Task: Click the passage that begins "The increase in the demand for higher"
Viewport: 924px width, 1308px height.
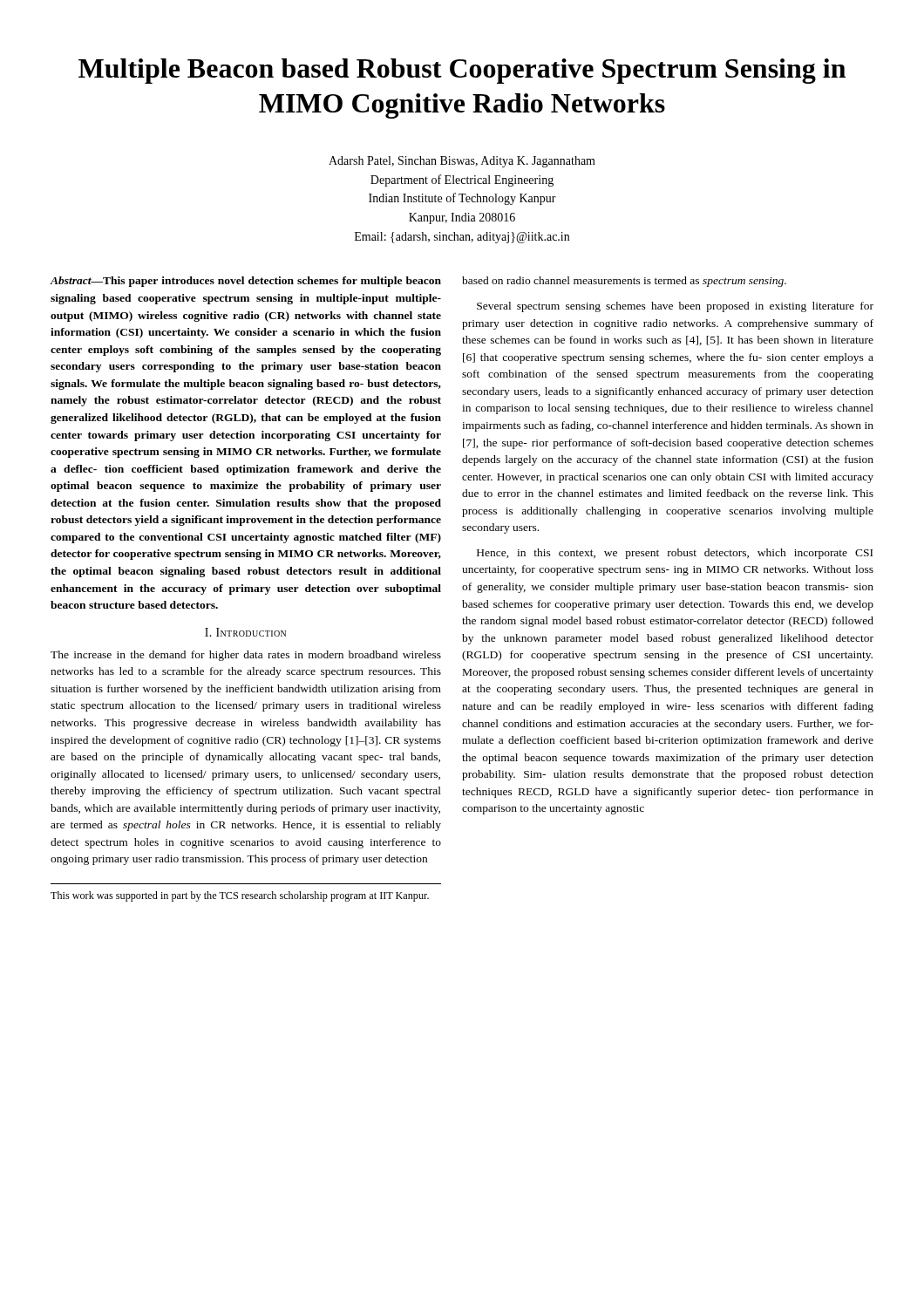Action: pyautogui.click(x=246, y=757)
